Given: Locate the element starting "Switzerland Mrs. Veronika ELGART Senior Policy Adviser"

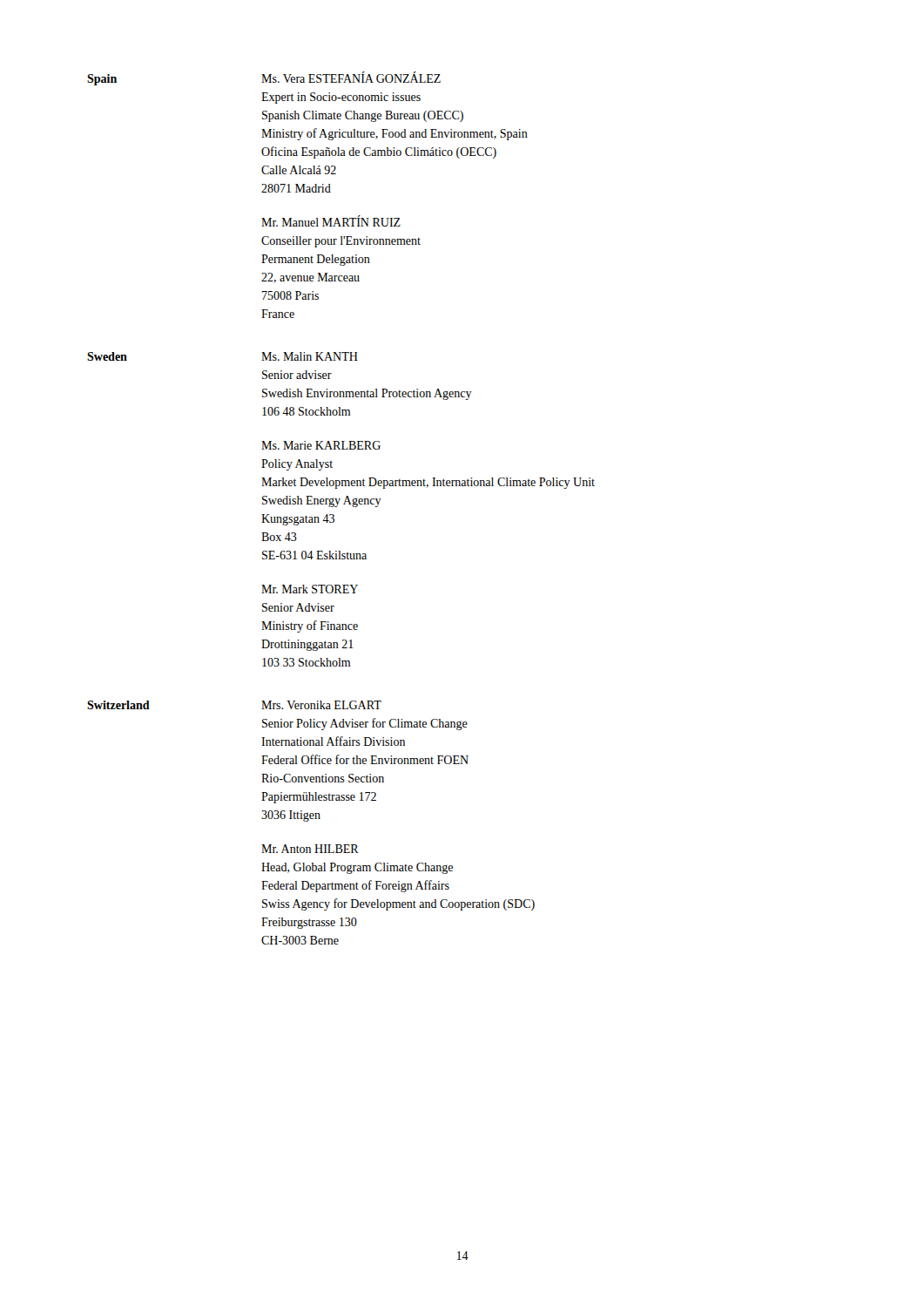Looking at the screenshot, I should (471, 760).
